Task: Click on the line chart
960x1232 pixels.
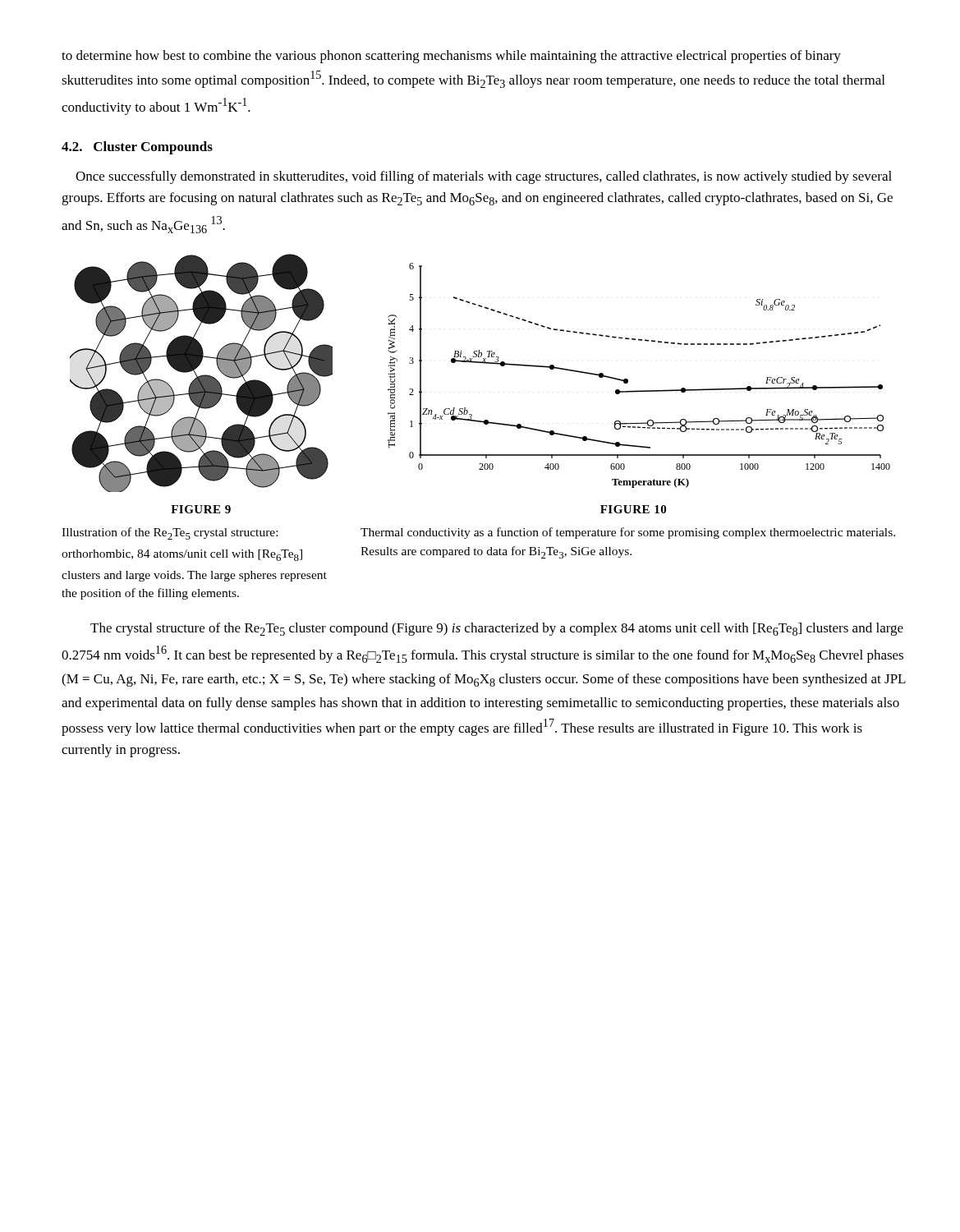Action: [634, 372]
